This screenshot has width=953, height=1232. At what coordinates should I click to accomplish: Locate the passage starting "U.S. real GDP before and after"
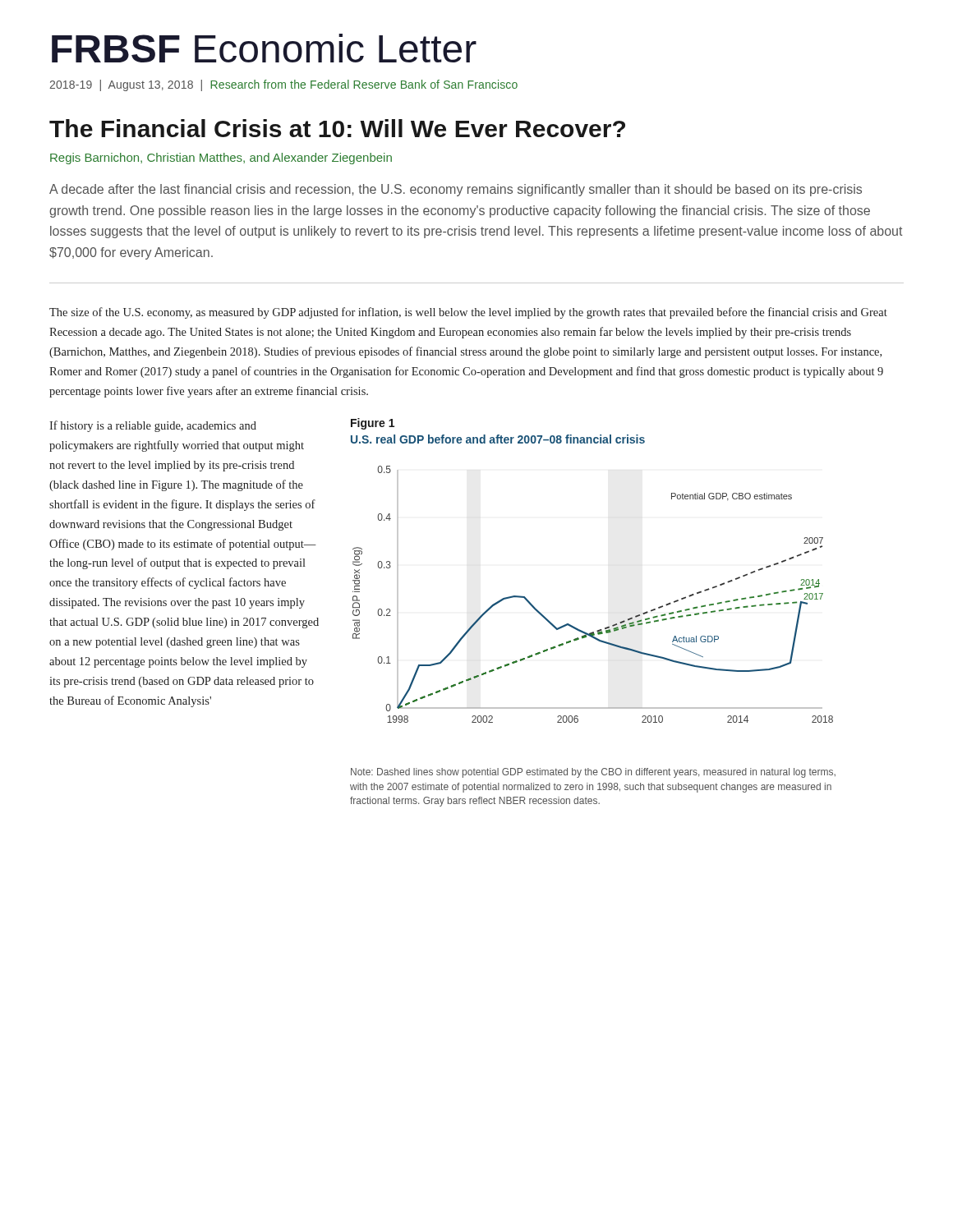[x=627, y=440]
